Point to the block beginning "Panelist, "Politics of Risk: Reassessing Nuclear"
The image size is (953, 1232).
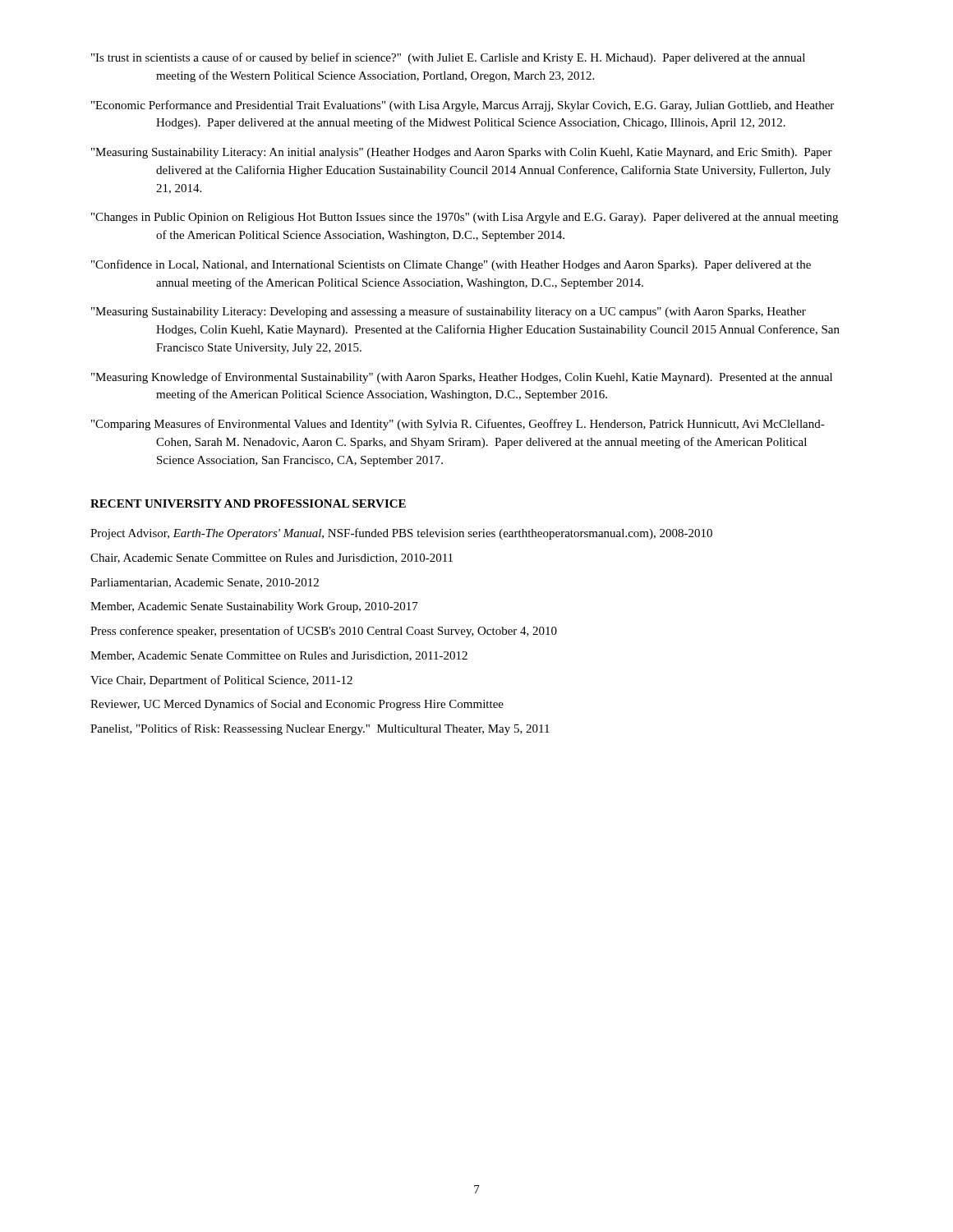pyautogui.click(x=320, y=729)
